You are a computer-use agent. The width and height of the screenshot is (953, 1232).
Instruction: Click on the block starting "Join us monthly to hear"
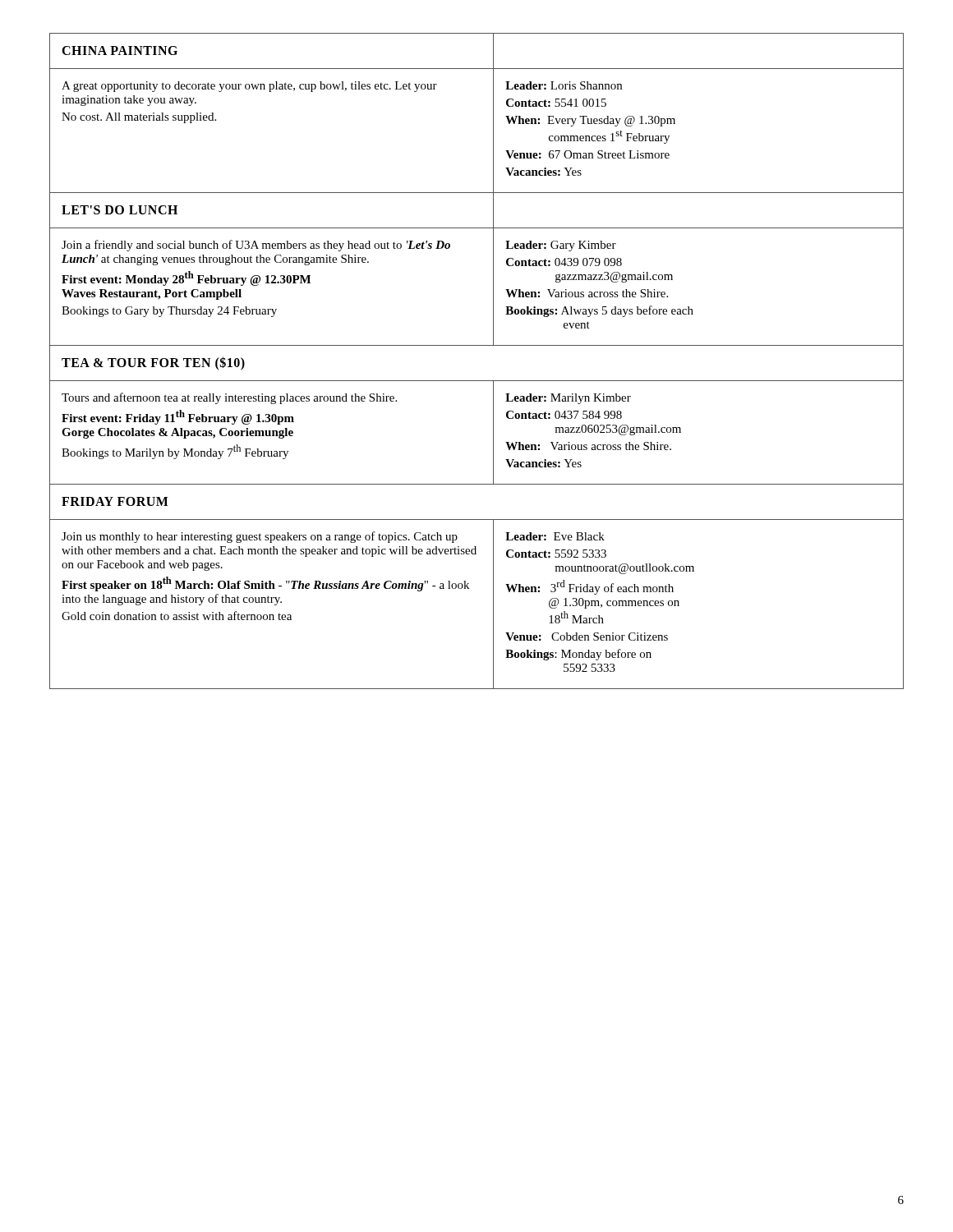pos(272,577)
